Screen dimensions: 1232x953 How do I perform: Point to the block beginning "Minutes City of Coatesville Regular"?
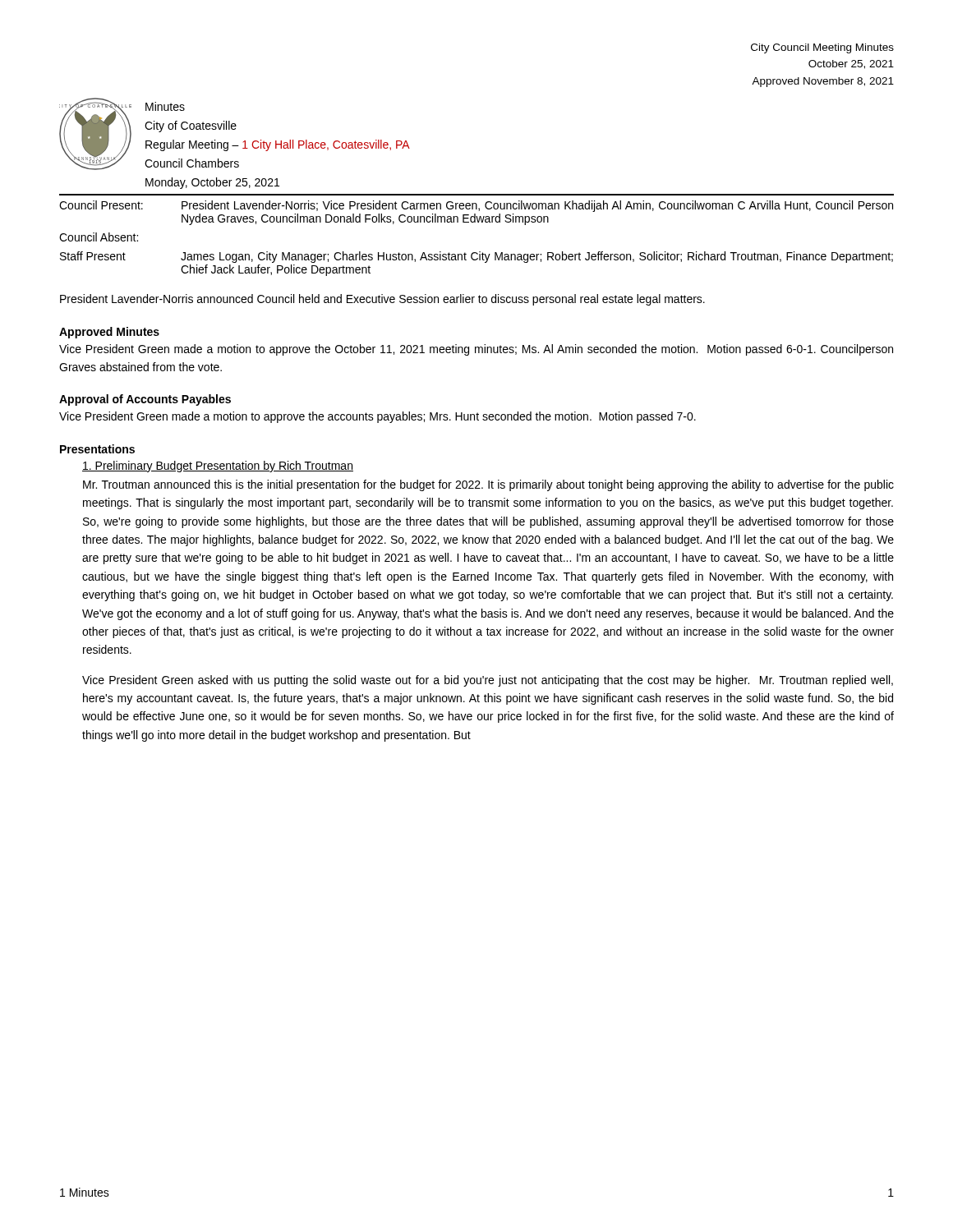277,145
